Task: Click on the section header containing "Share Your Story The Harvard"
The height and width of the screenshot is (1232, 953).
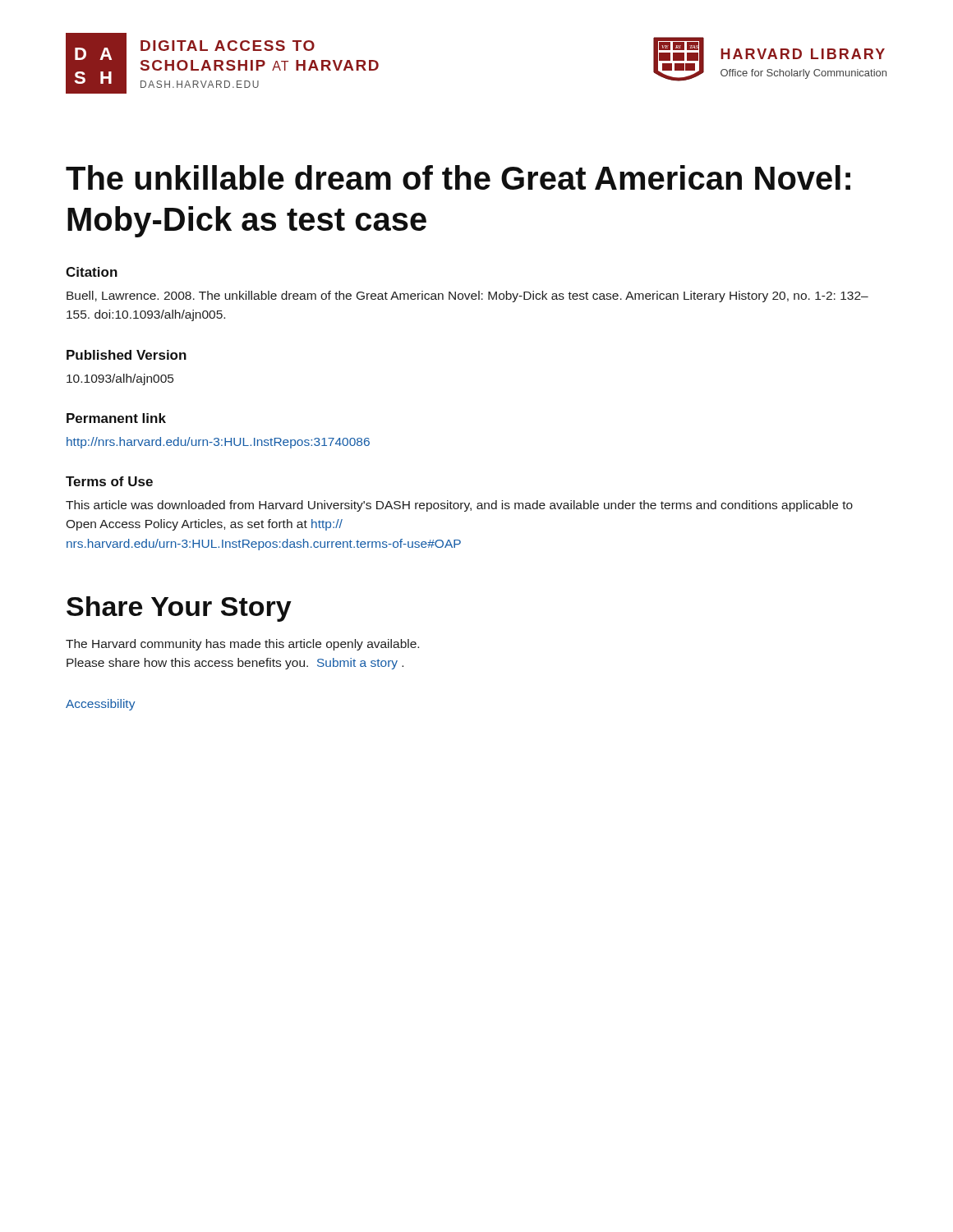Action: [179, 609]
